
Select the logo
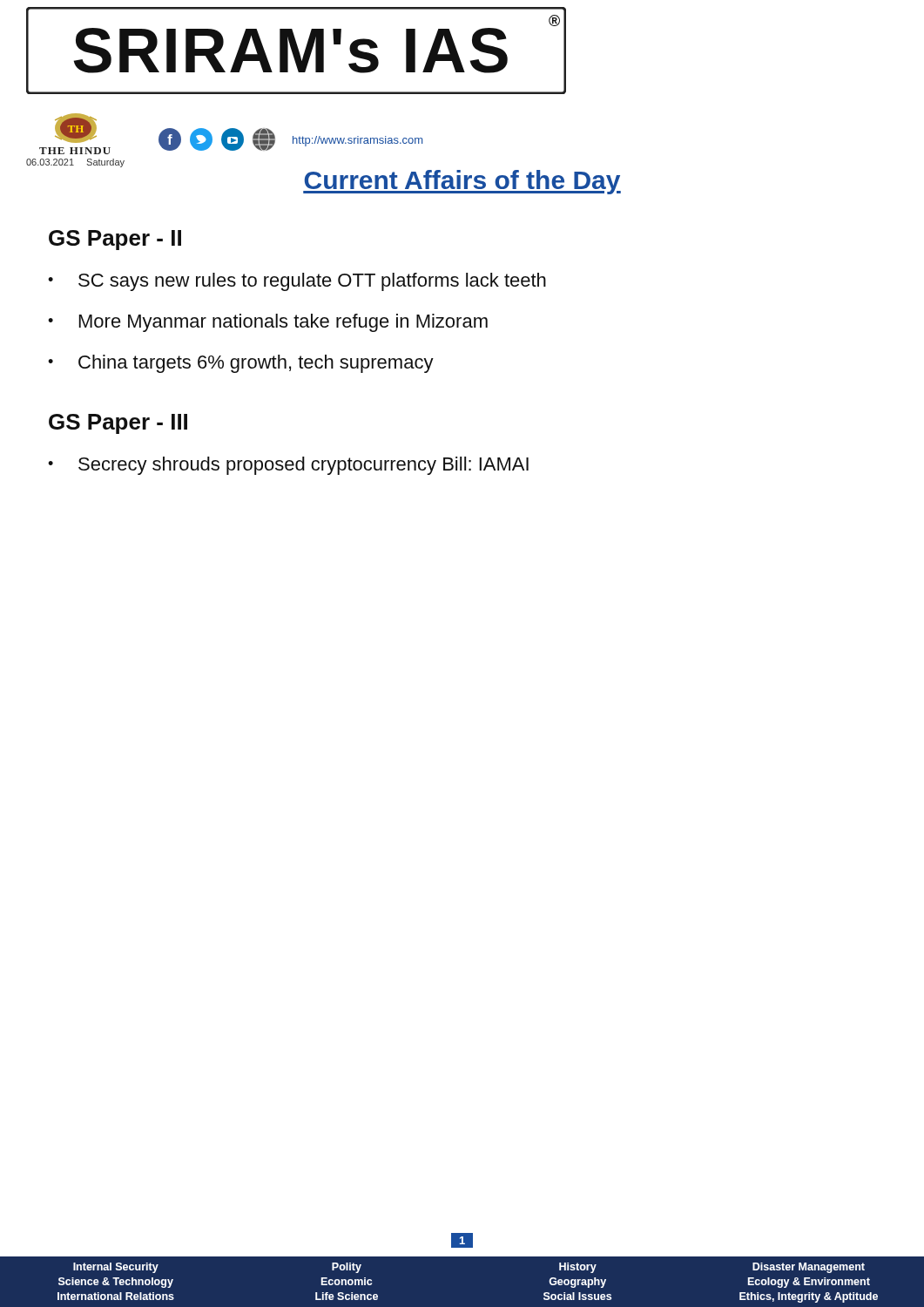(462, 76)
